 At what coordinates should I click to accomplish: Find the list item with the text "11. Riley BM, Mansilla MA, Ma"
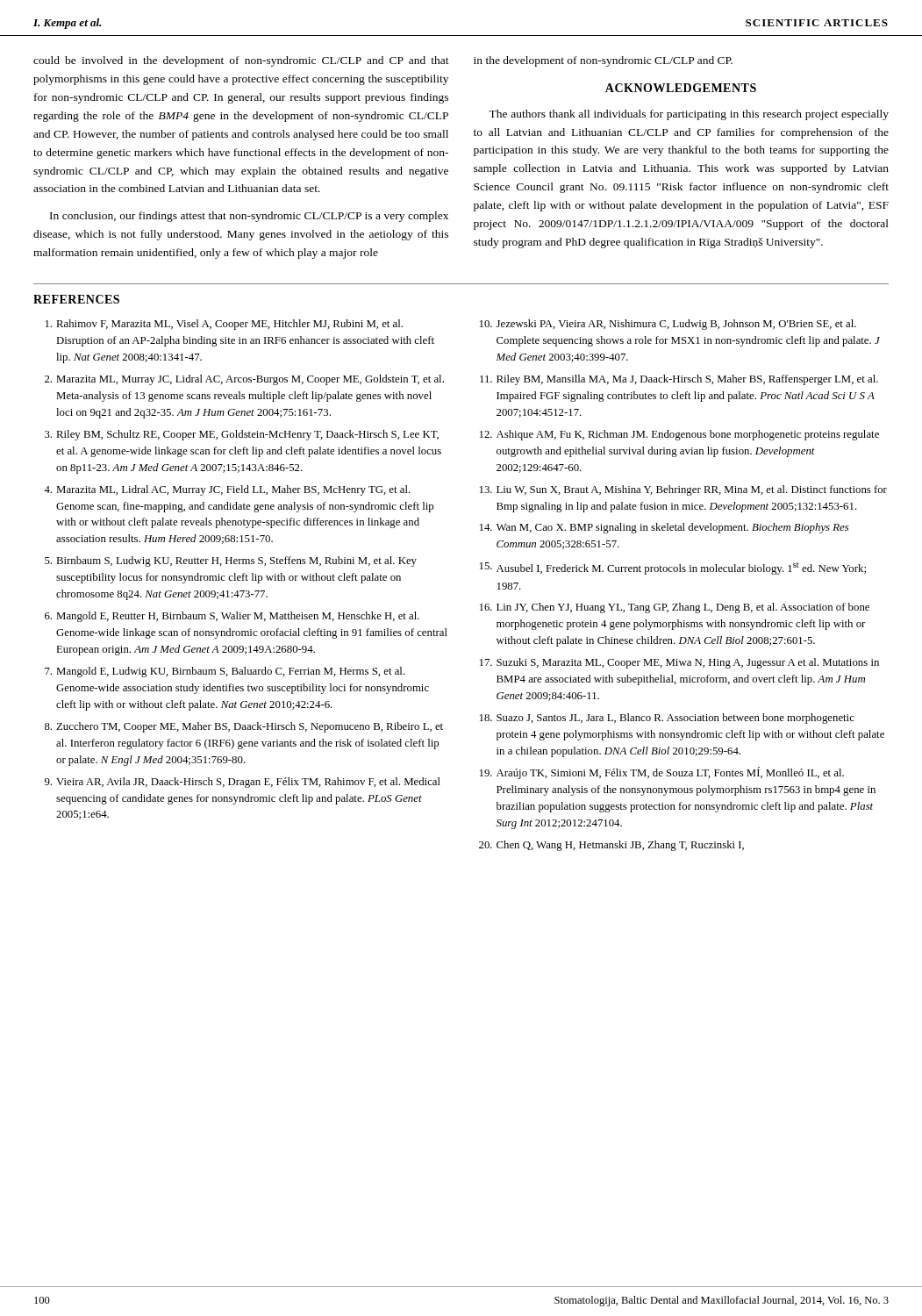click(x=681, y=396)
